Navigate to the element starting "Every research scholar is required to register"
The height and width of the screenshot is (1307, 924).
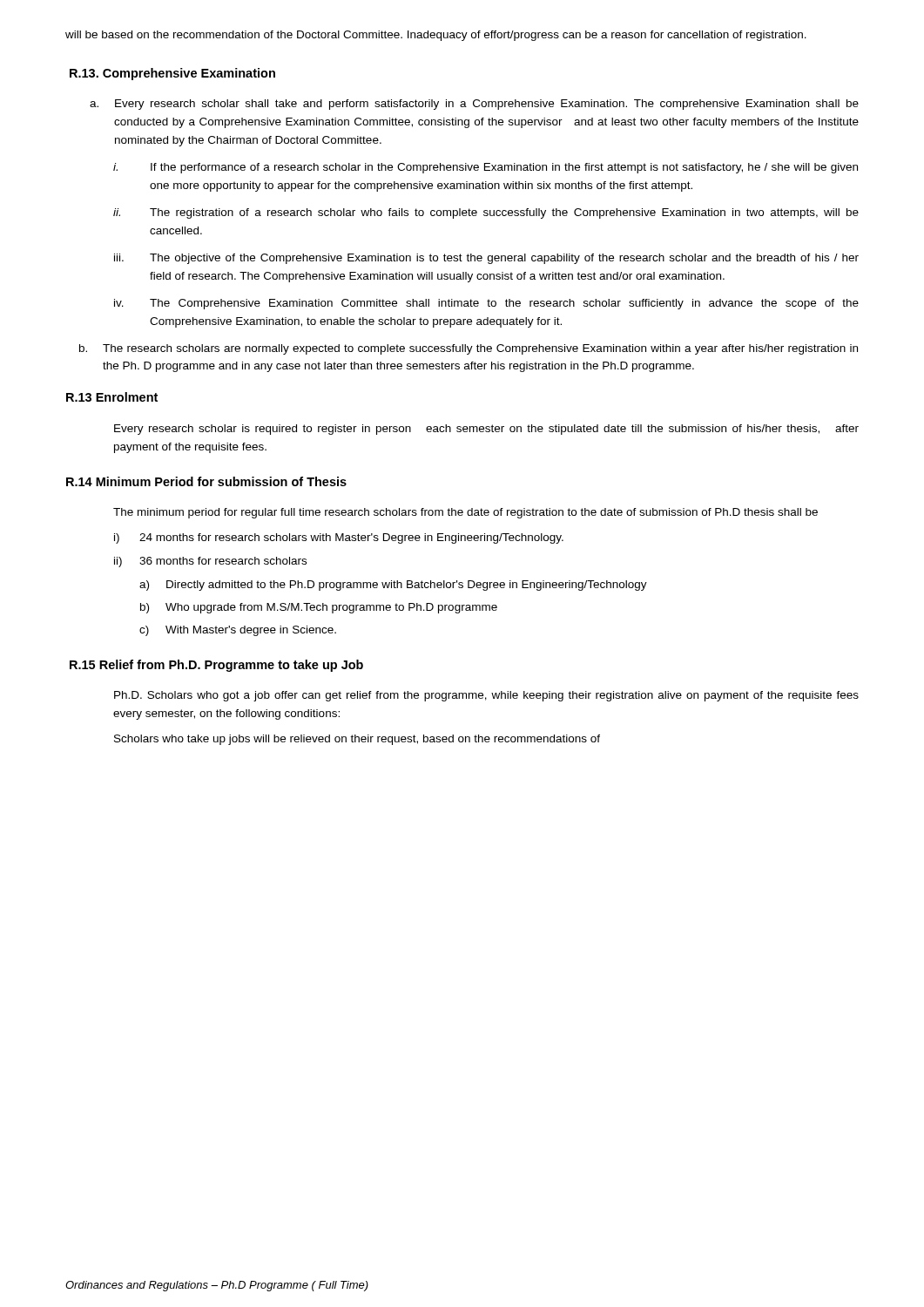click(x=486, y=437)
